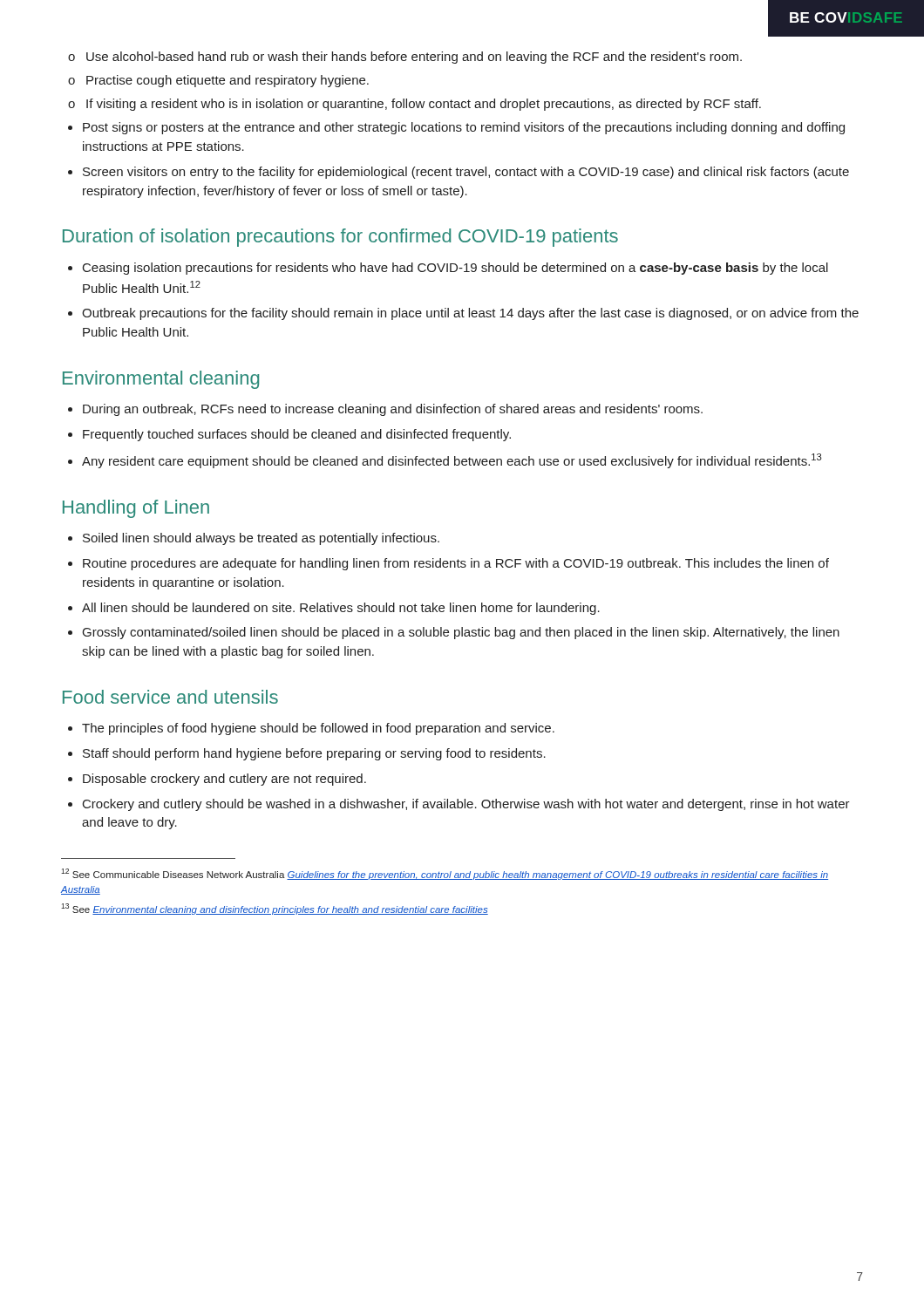Screen dimensions: 1308x924
Task: Click on the list item with the text "Grossly contaminated/soiled linen should be"
Action: [461, 642]
